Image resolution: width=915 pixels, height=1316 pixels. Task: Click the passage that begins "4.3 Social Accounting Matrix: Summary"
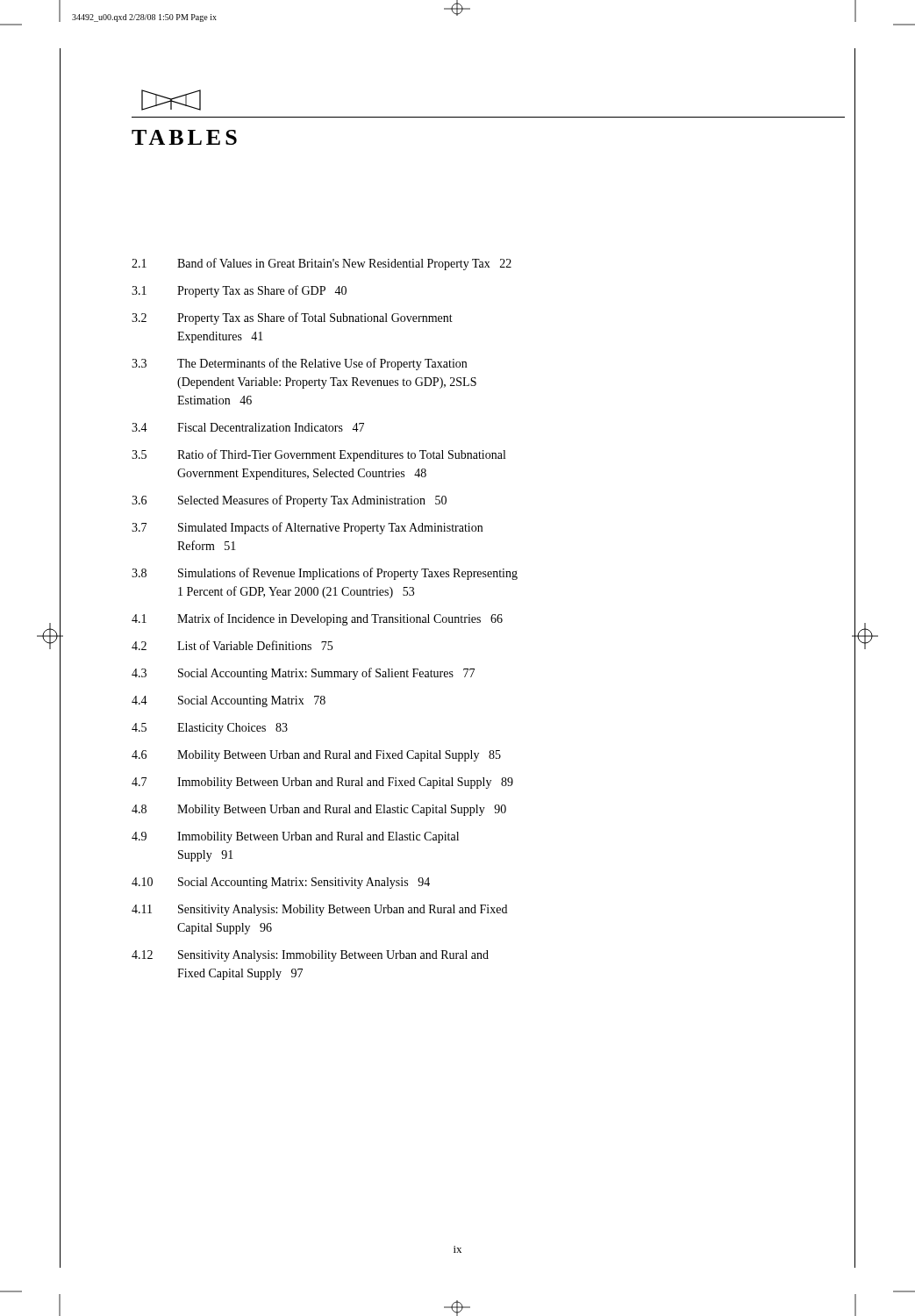pyautogui.click(x=466, y=673)
